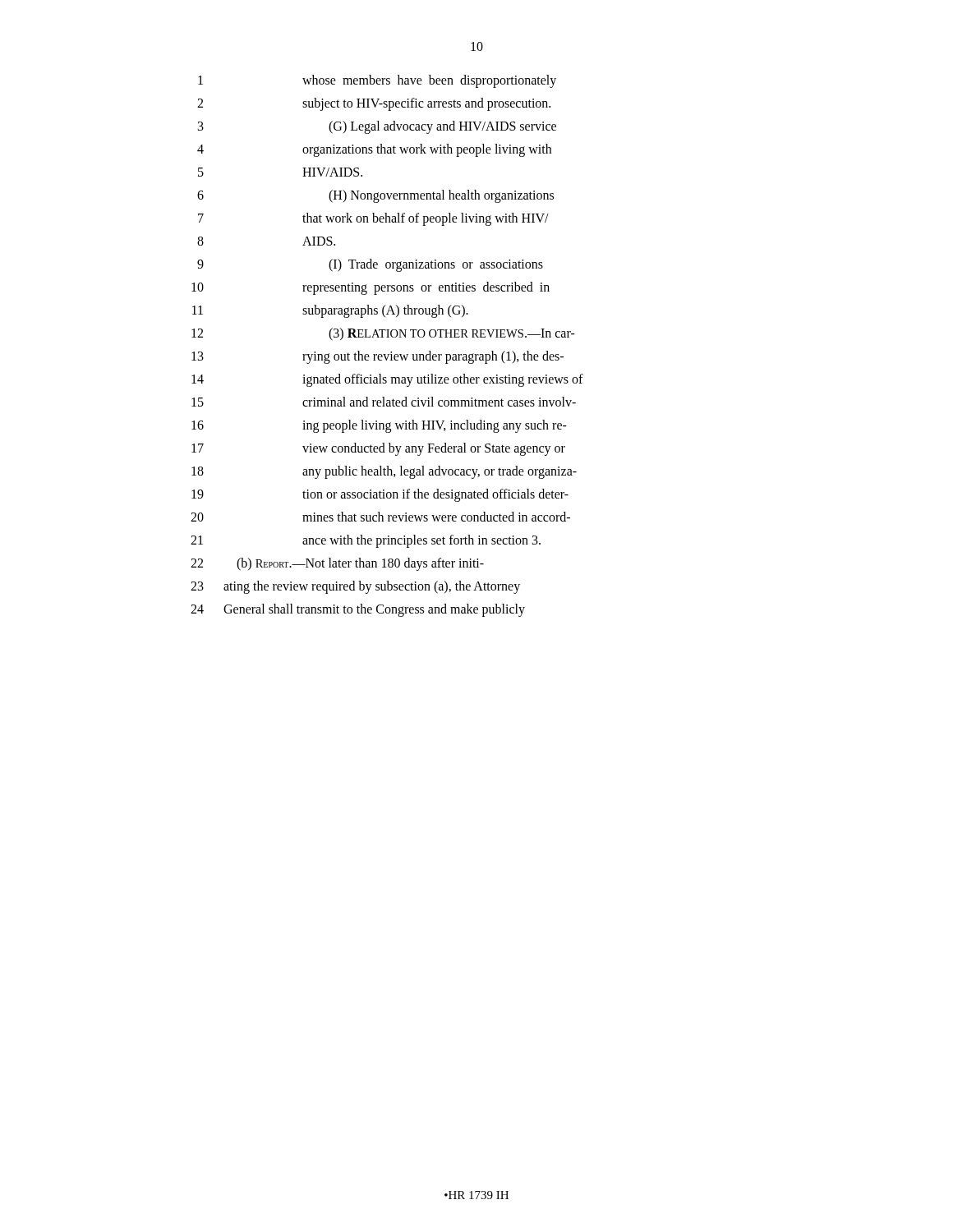Click the passage that begins "24 General shall transmit to the"
The width and height of the screenshot is (953, 1232).
coord(509,609)
